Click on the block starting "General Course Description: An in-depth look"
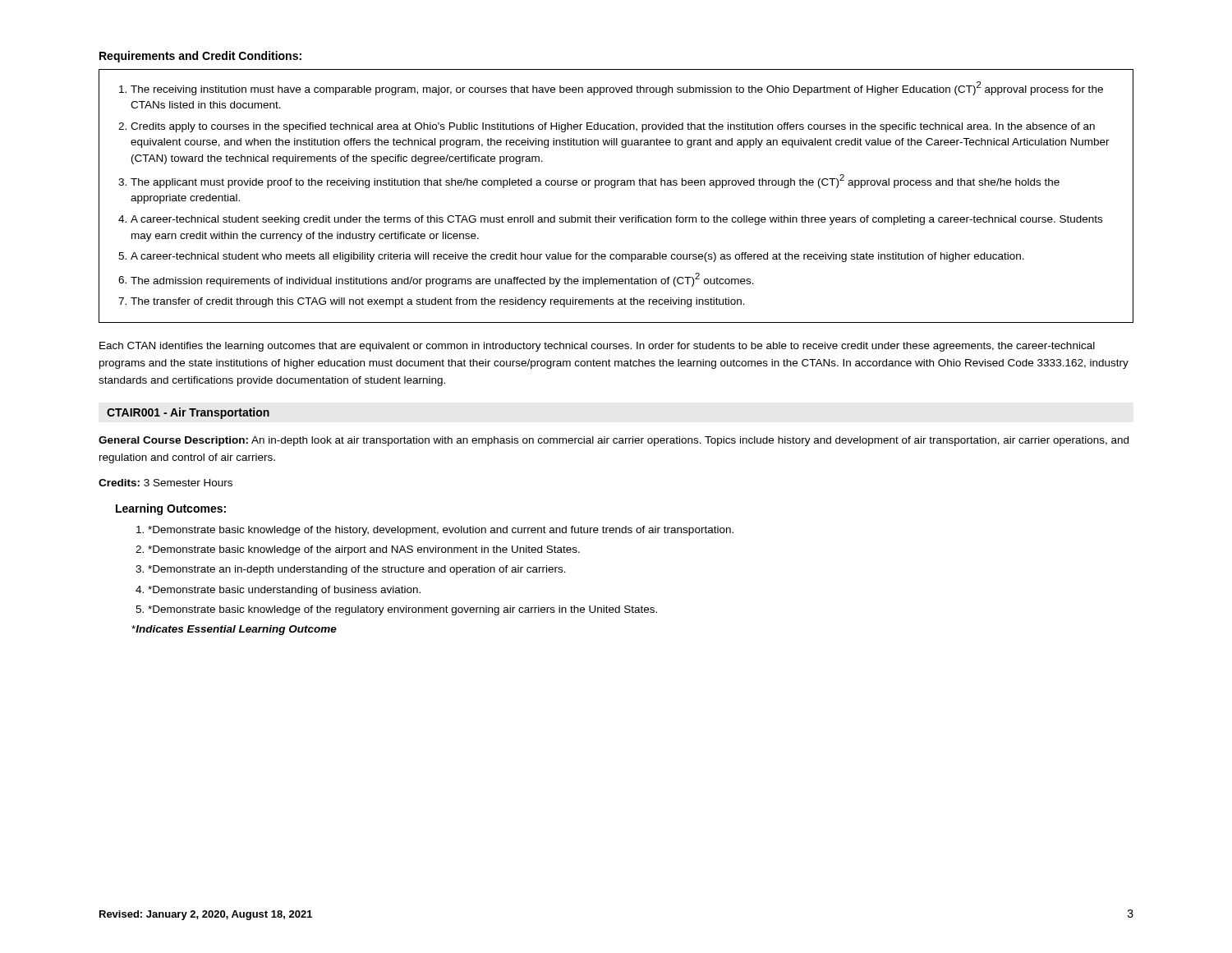1232x953 pixels. [614, 449]
